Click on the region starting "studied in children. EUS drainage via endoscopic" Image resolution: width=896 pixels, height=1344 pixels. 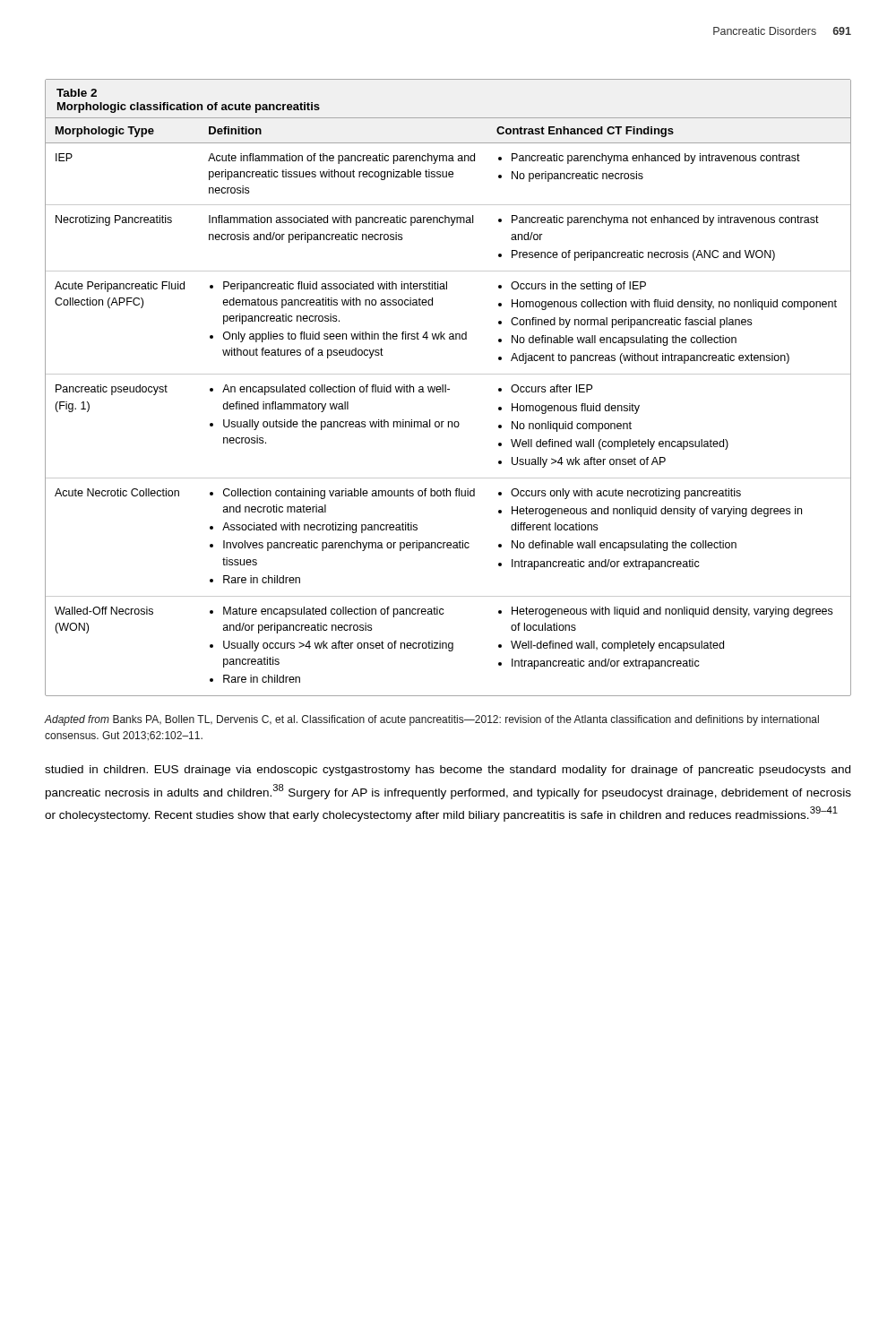pos(448,792)
